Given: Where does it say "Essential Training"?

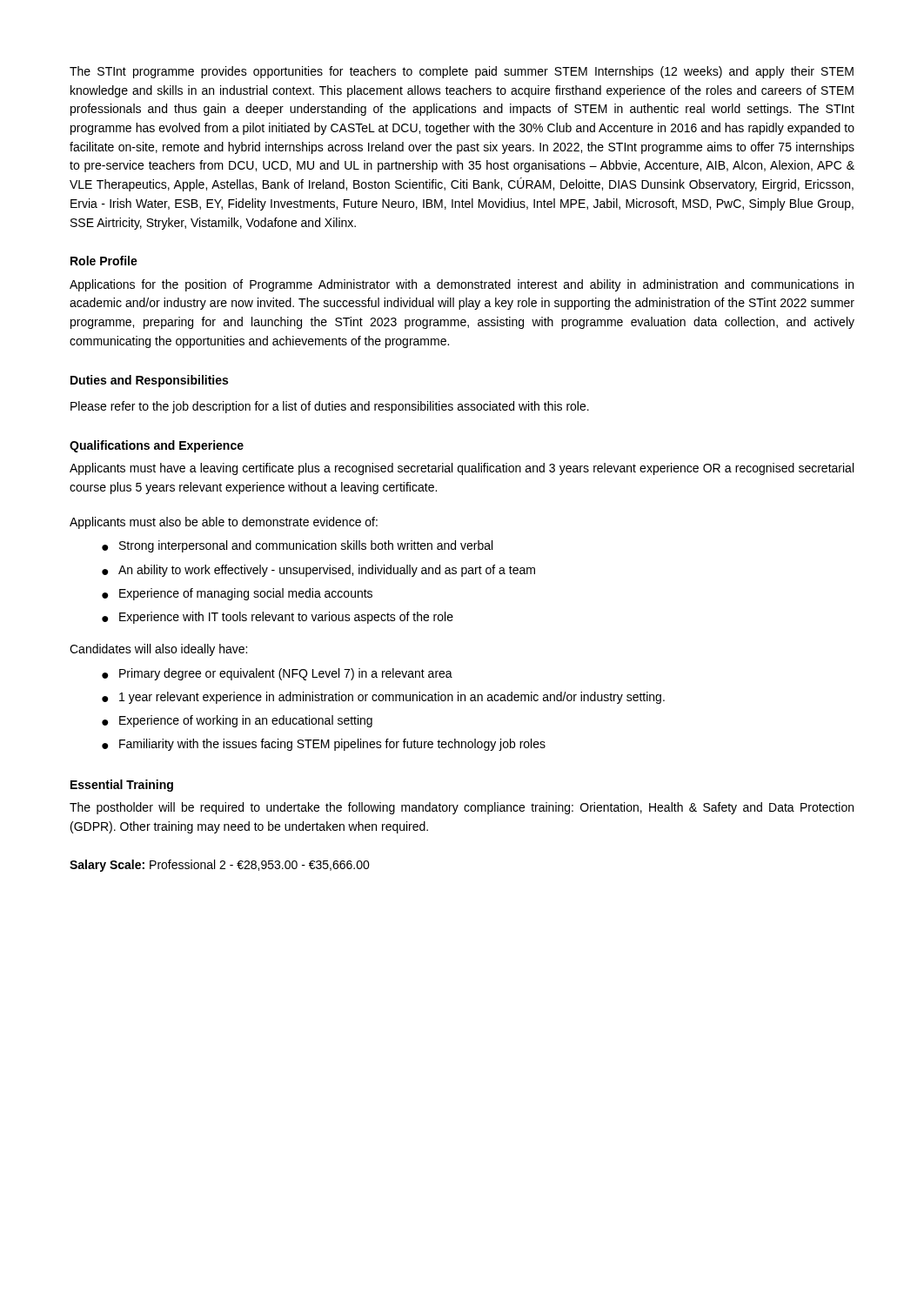Looking at the screenshot, I should coord(122,784).
